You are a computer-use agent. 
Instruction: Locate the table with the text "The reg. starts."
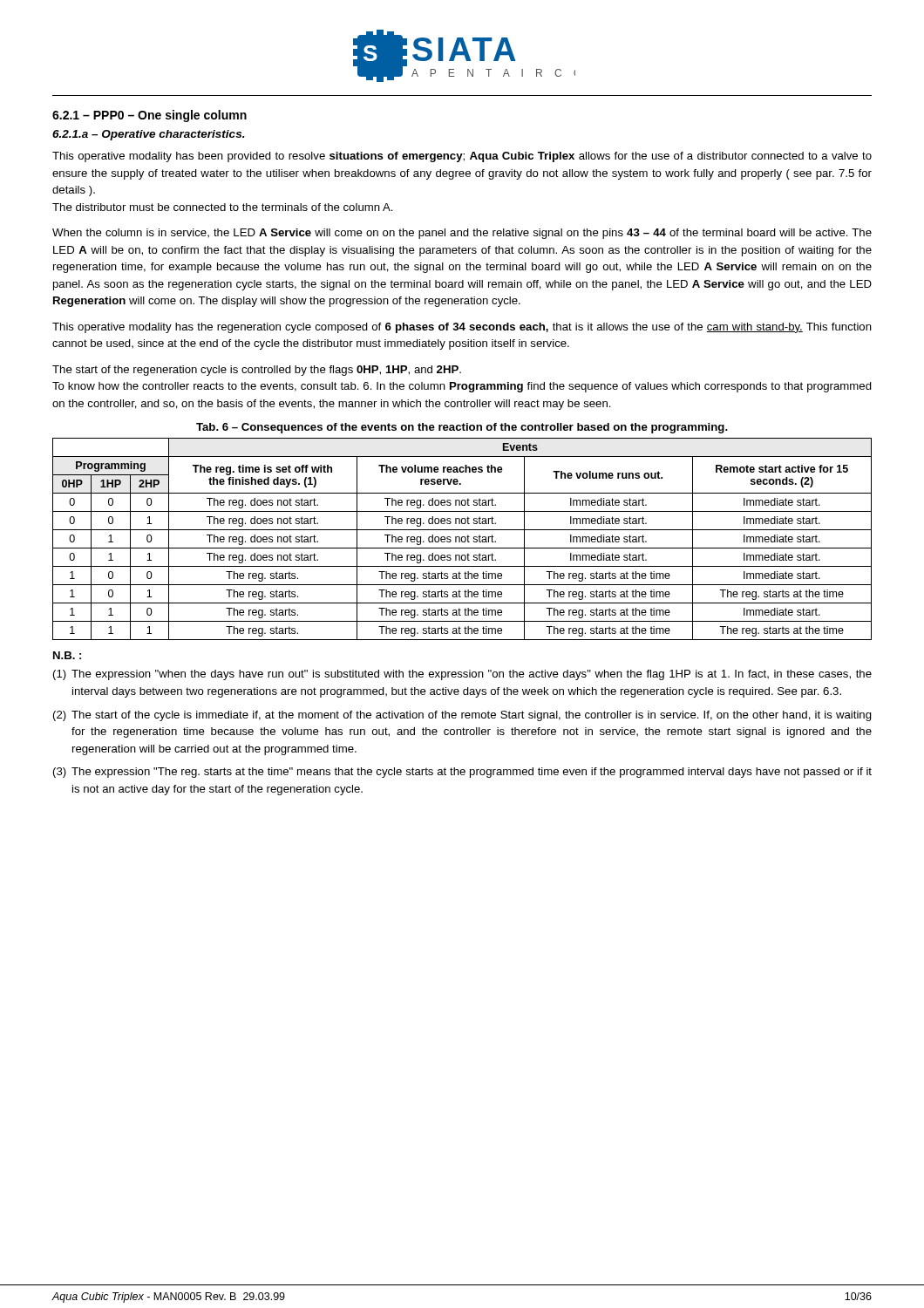tap(462, 539)
